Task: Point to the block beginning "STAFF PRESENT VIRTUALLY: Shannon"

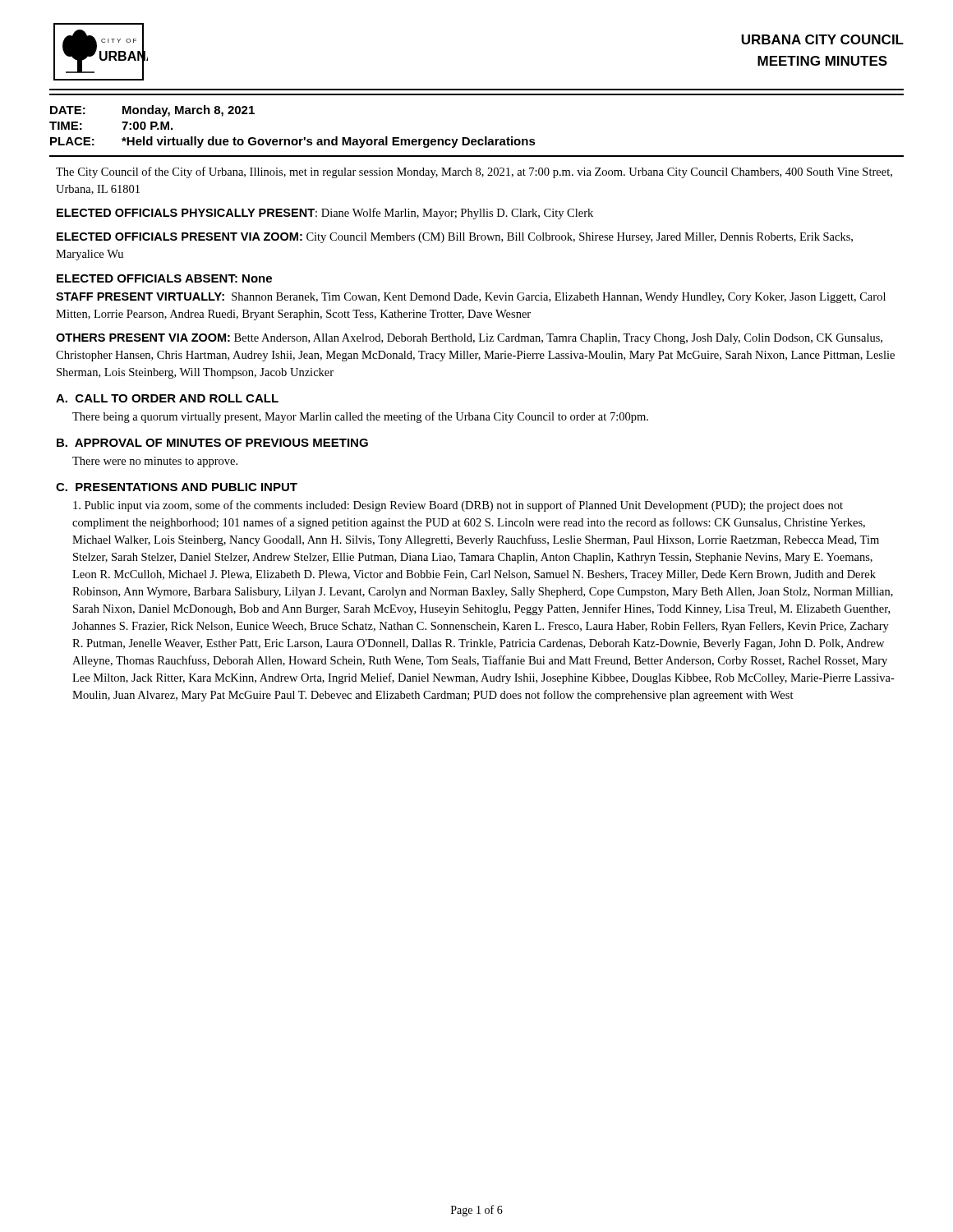Action: pyautogui.click(x=471, y=305)
